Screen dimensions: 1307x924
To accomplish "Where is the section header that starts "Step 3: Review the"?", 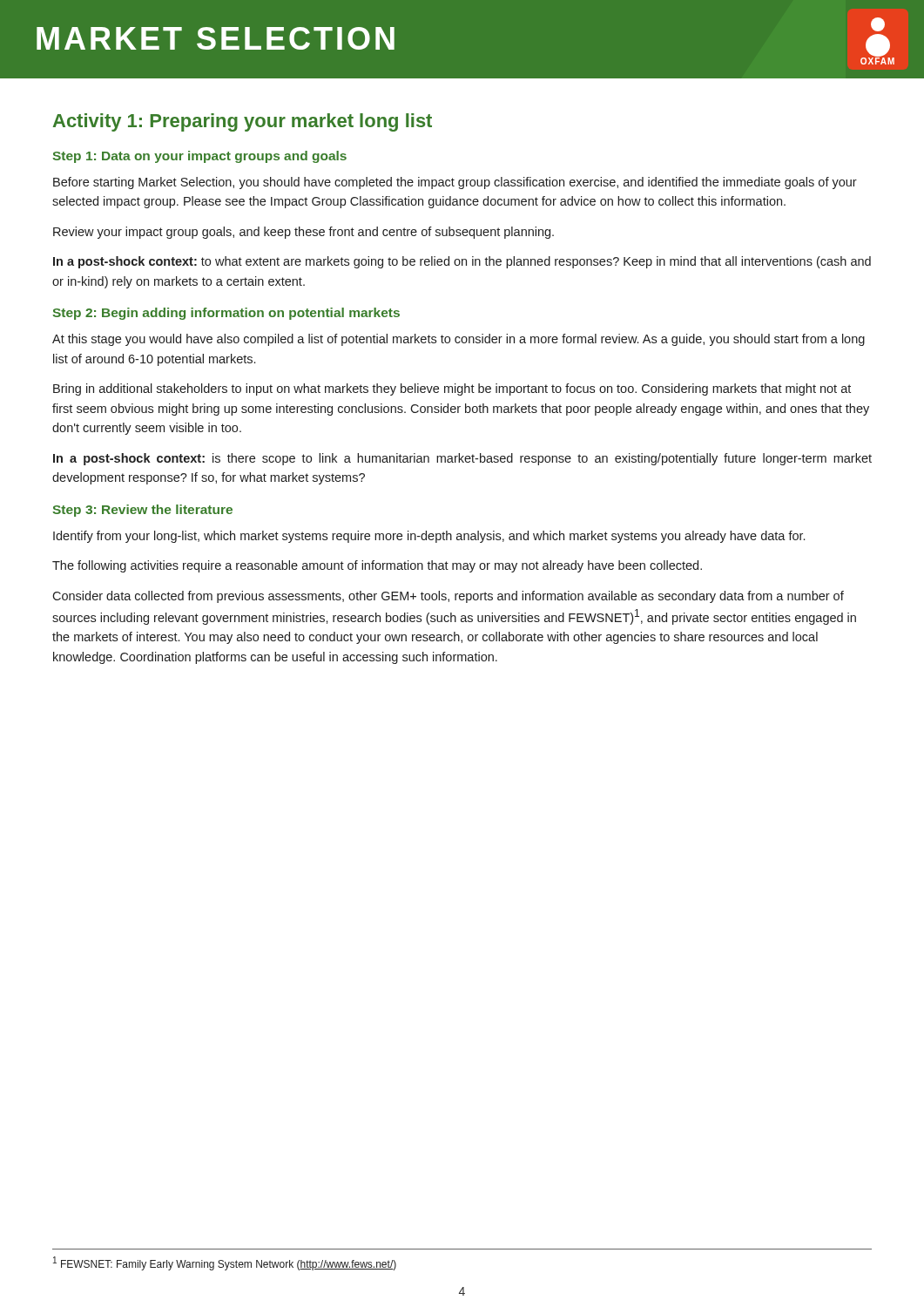I will click(x=143, y=509).
